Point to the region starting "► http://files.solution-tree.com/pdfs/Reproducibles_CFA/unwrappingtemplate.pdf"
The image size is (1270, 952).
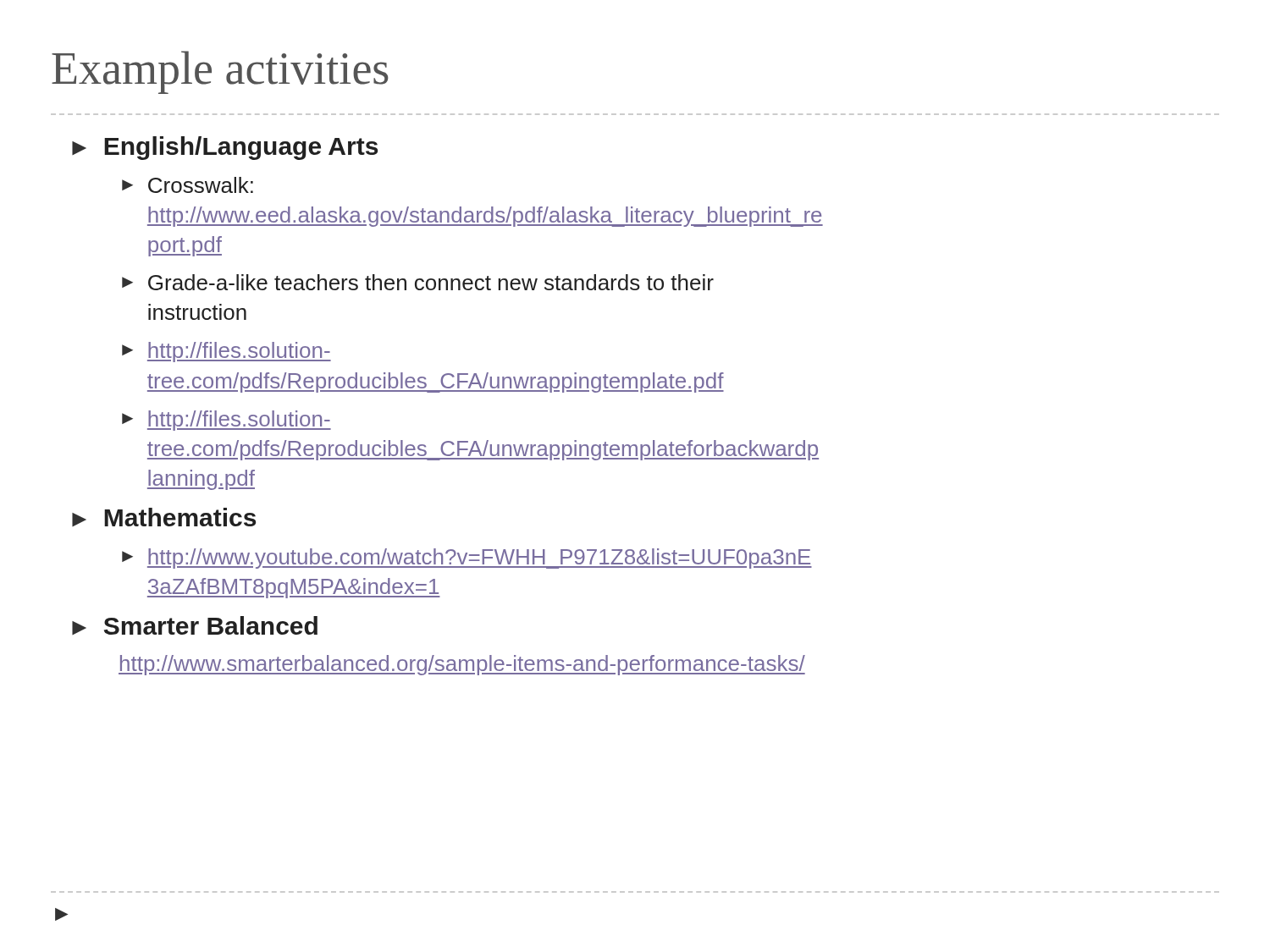point(421,366)
